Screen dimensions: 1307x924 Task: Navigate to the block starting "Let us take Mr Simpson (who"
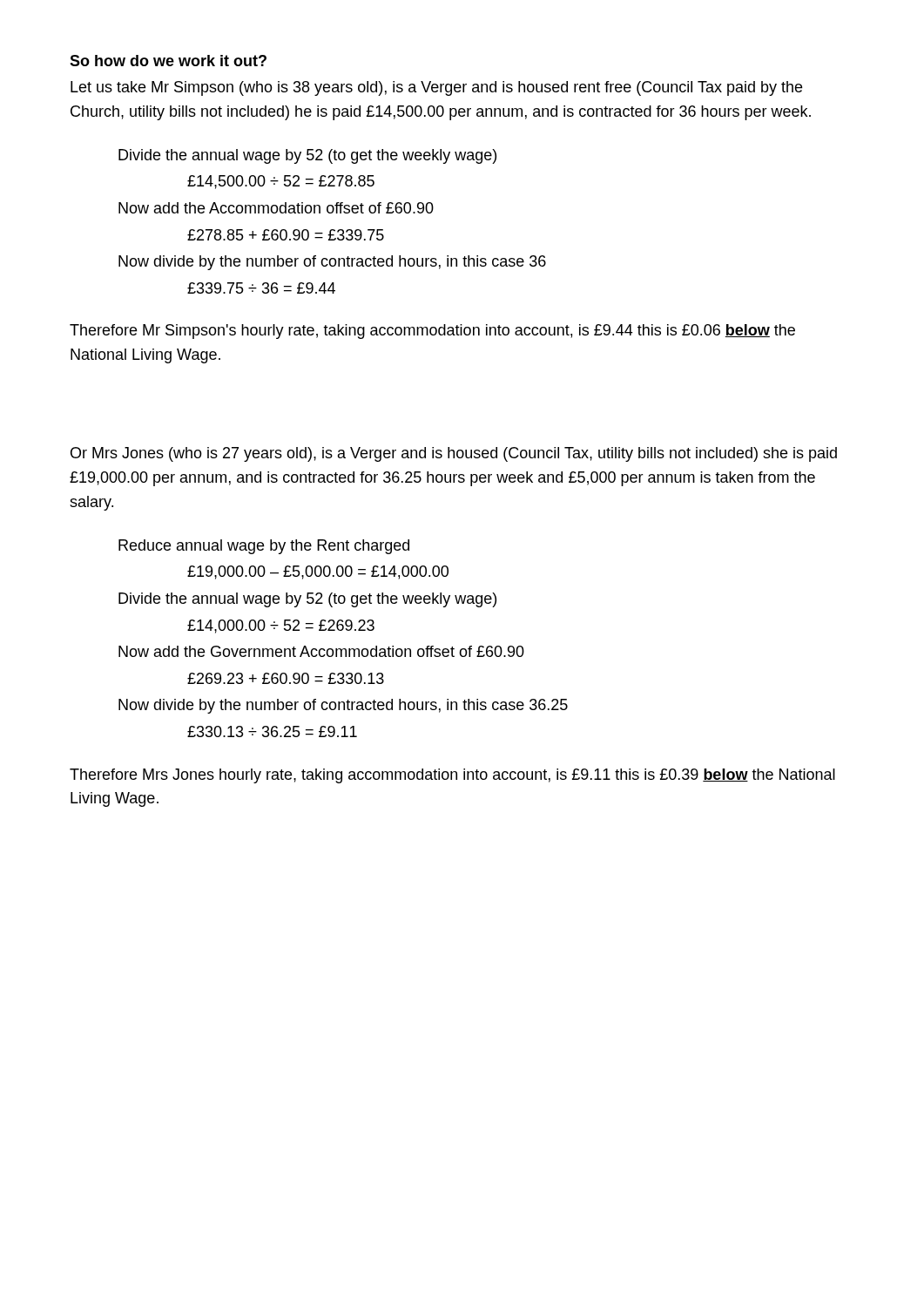pyautogui.click(x=441, y=99)
